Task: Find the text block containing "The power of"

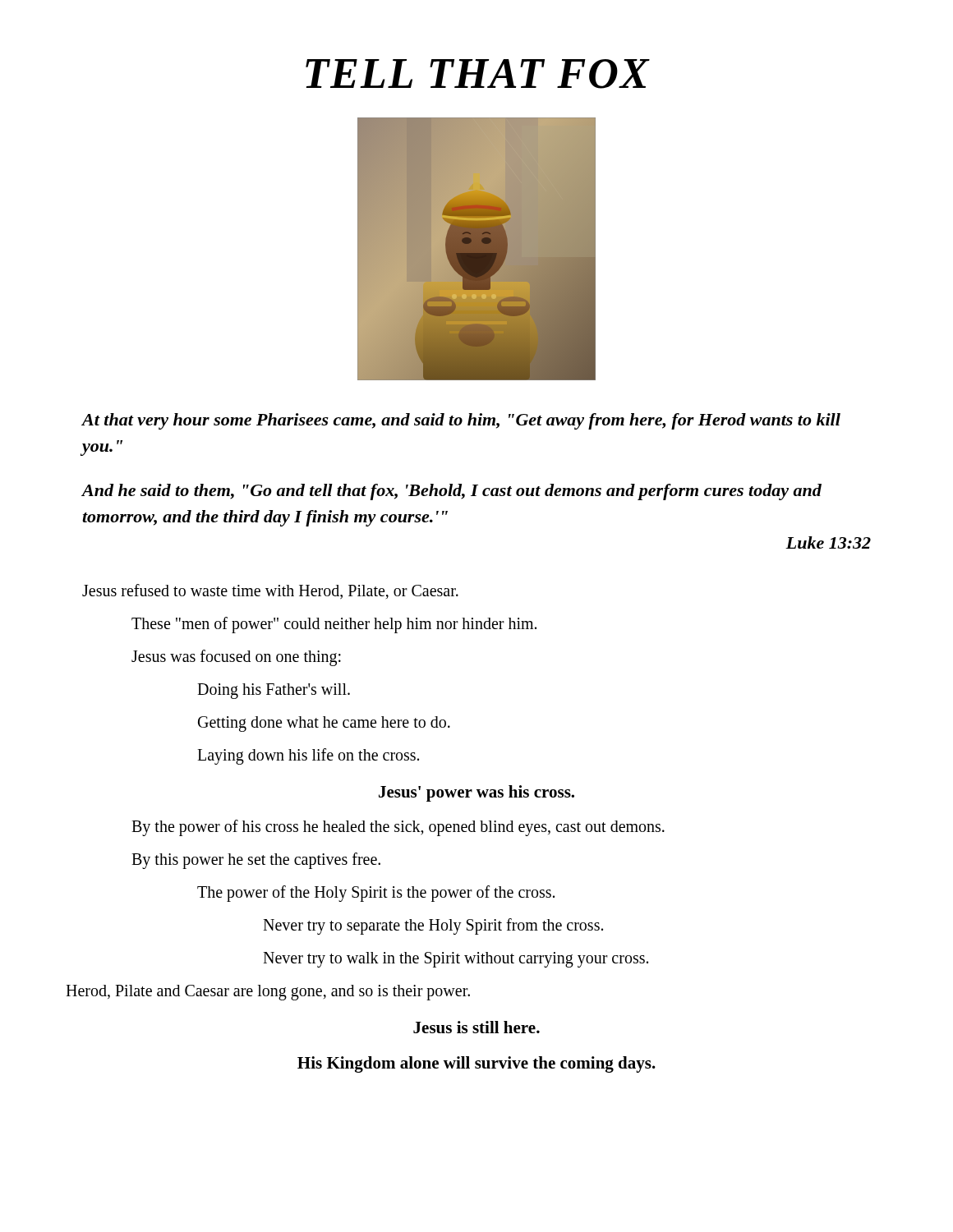Action: pyautogui.click(x=377, y=892)
